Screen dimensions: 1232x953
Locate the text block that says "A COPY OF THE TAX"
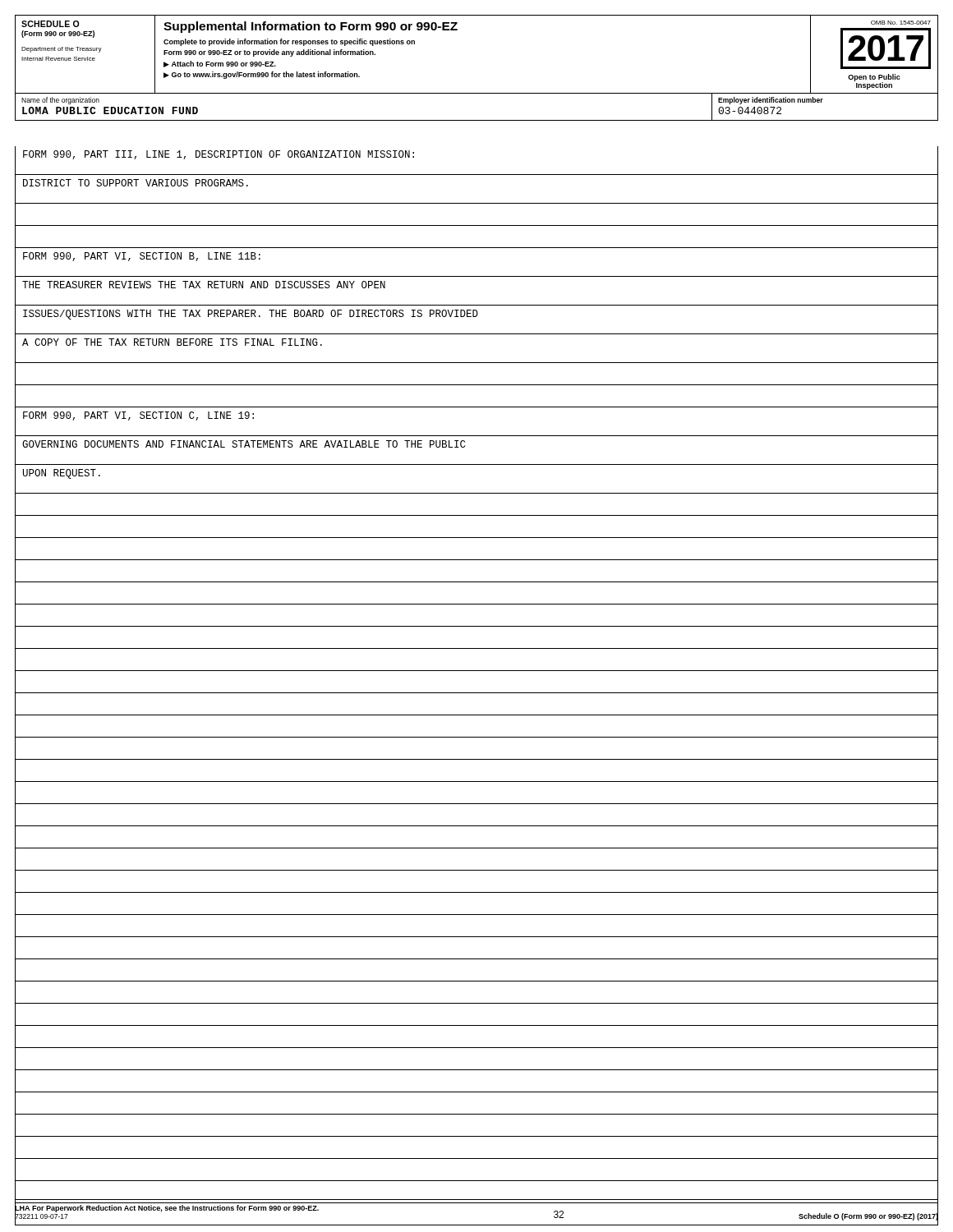(x=173, y=343)
